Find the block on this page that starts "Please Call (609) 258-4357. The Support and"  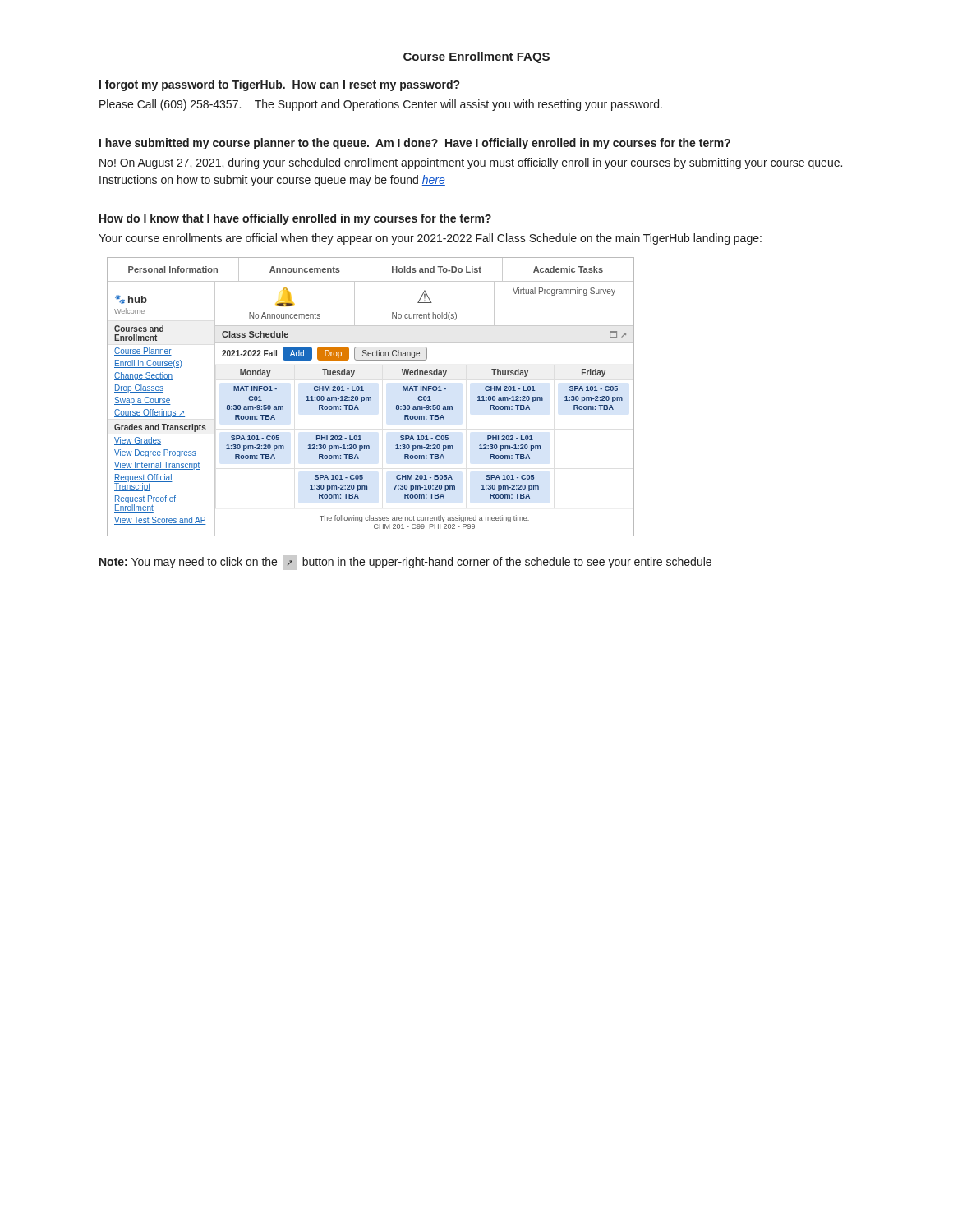coord(381,104)
